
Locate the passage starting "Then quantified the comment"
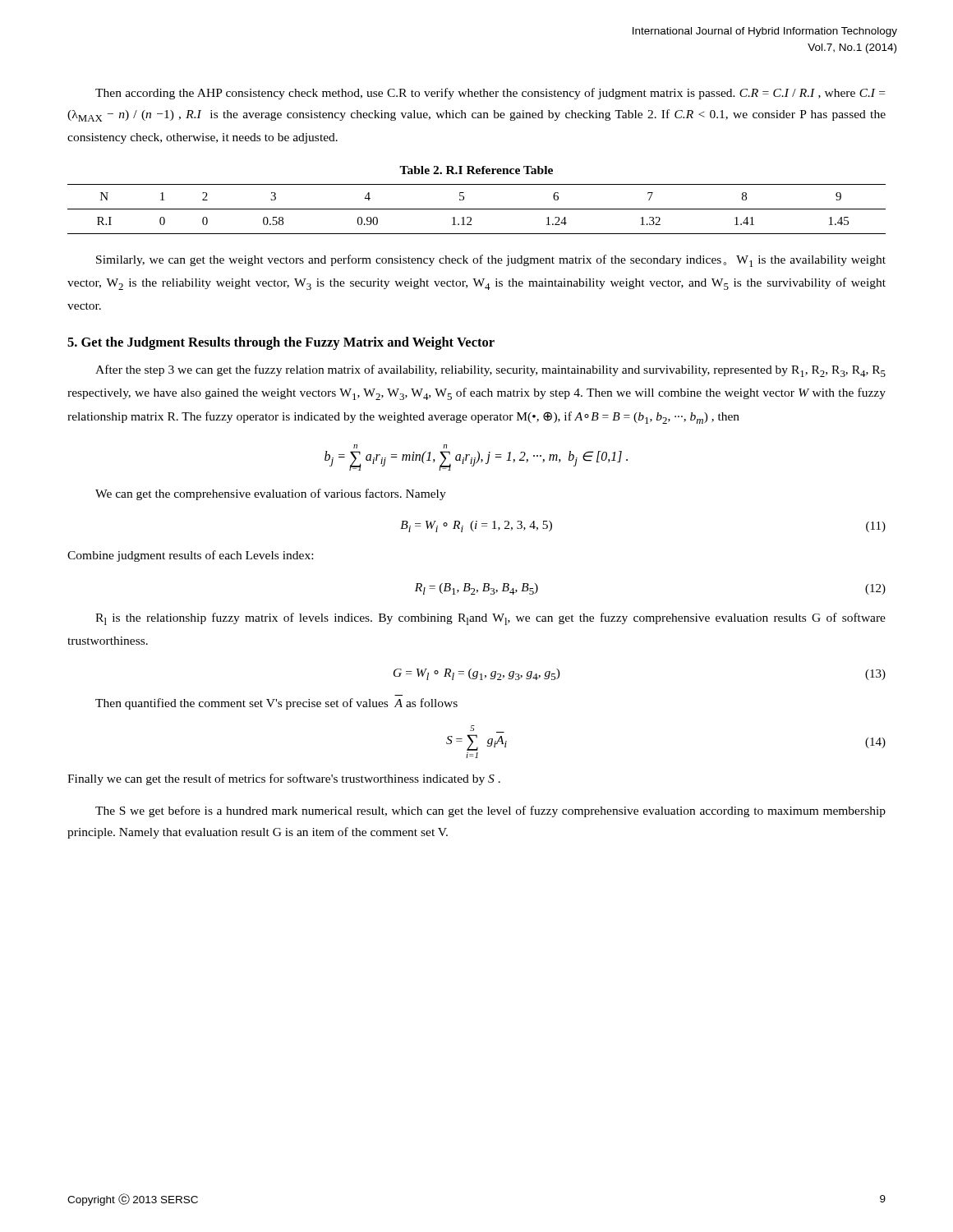click(277, 703)
